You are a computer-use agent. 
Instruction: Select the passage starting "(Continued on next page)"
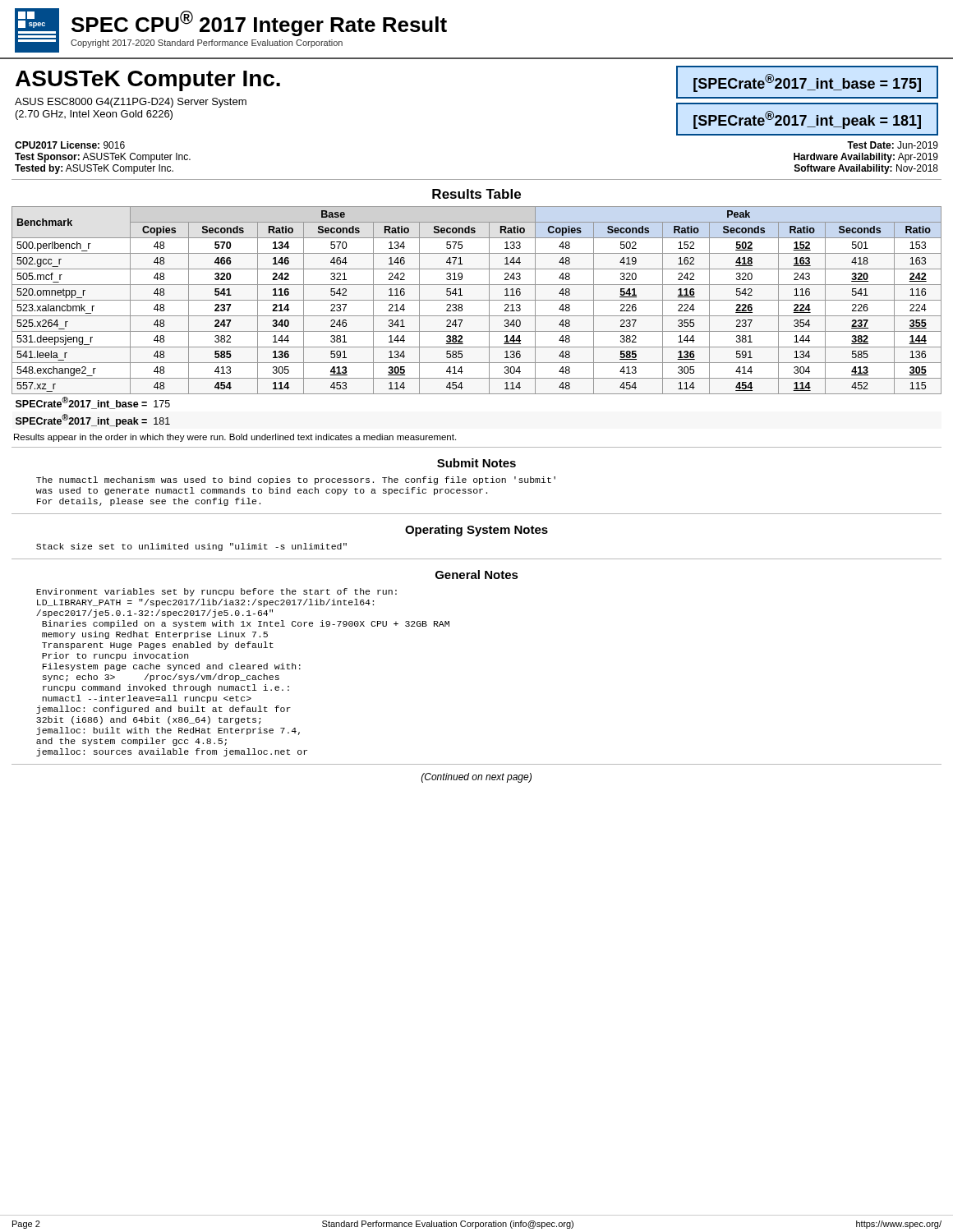476,777
